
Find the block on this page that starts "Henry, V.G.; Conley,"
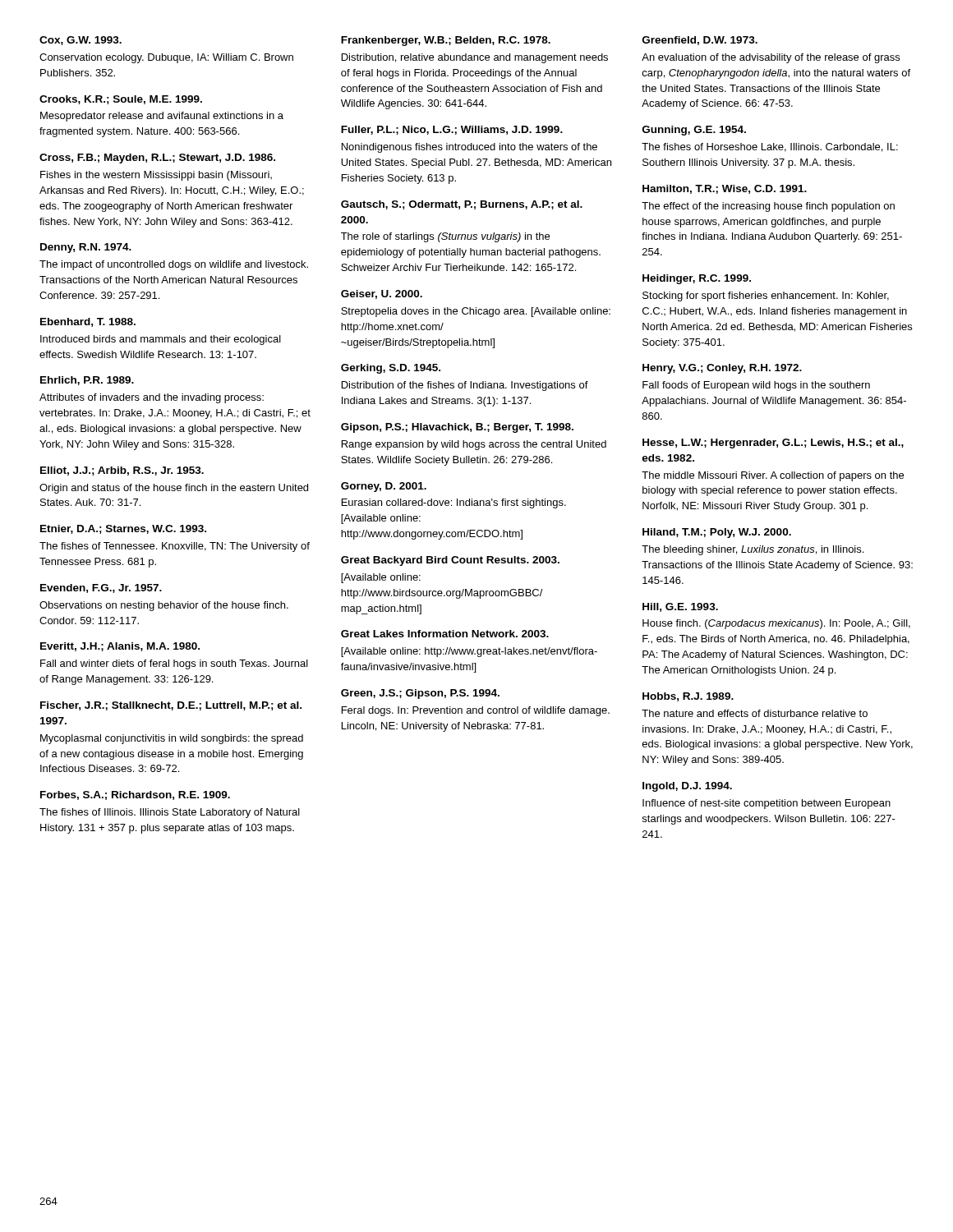tap(778, 393)
